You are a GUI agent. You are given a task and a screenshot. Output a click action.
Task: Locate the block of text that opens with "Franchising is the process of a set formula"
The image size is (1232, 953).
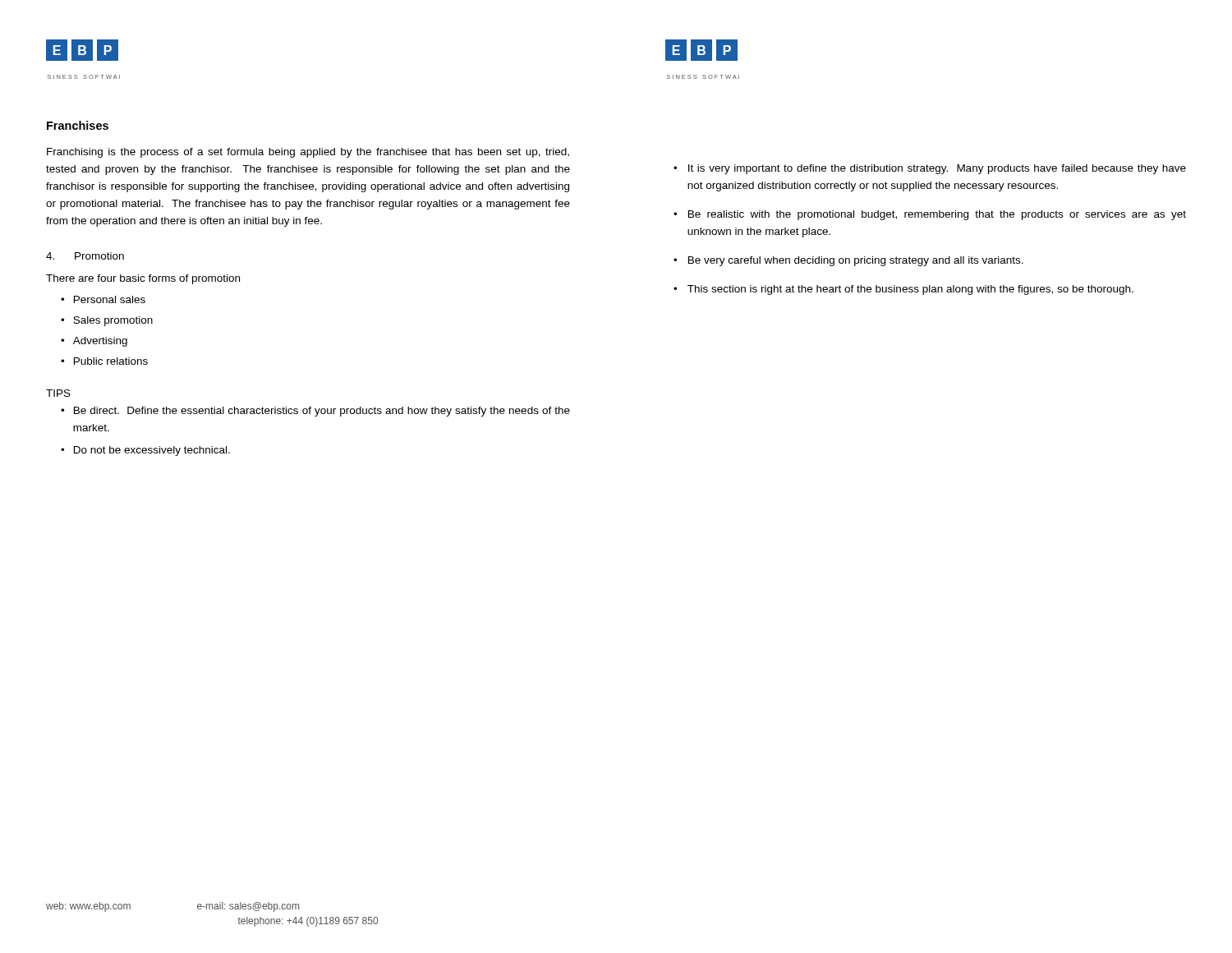coord(308,186)
